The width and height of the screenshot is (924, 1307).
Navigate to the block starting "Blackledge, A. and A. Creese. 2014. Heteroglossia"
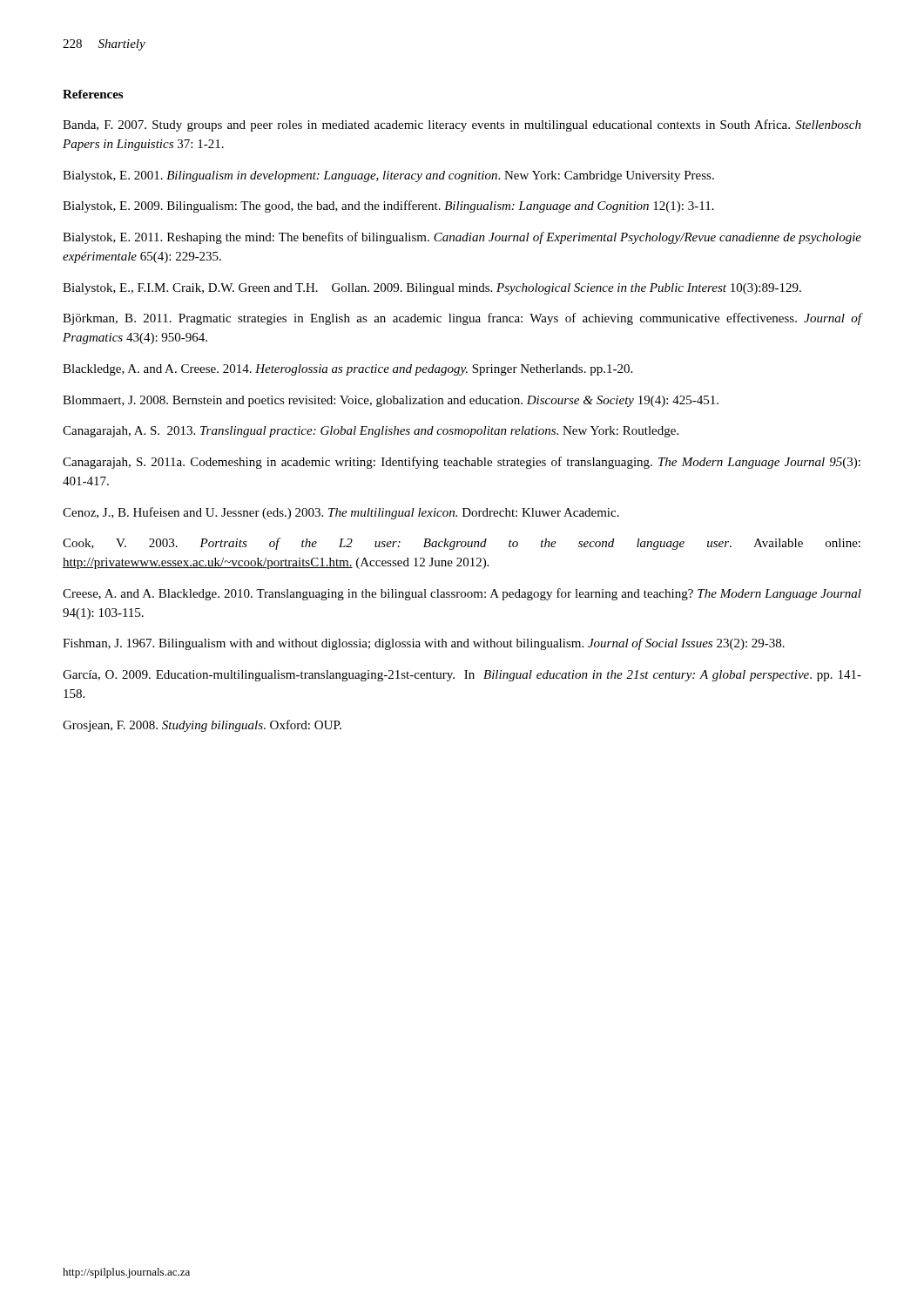pos(348,368)
